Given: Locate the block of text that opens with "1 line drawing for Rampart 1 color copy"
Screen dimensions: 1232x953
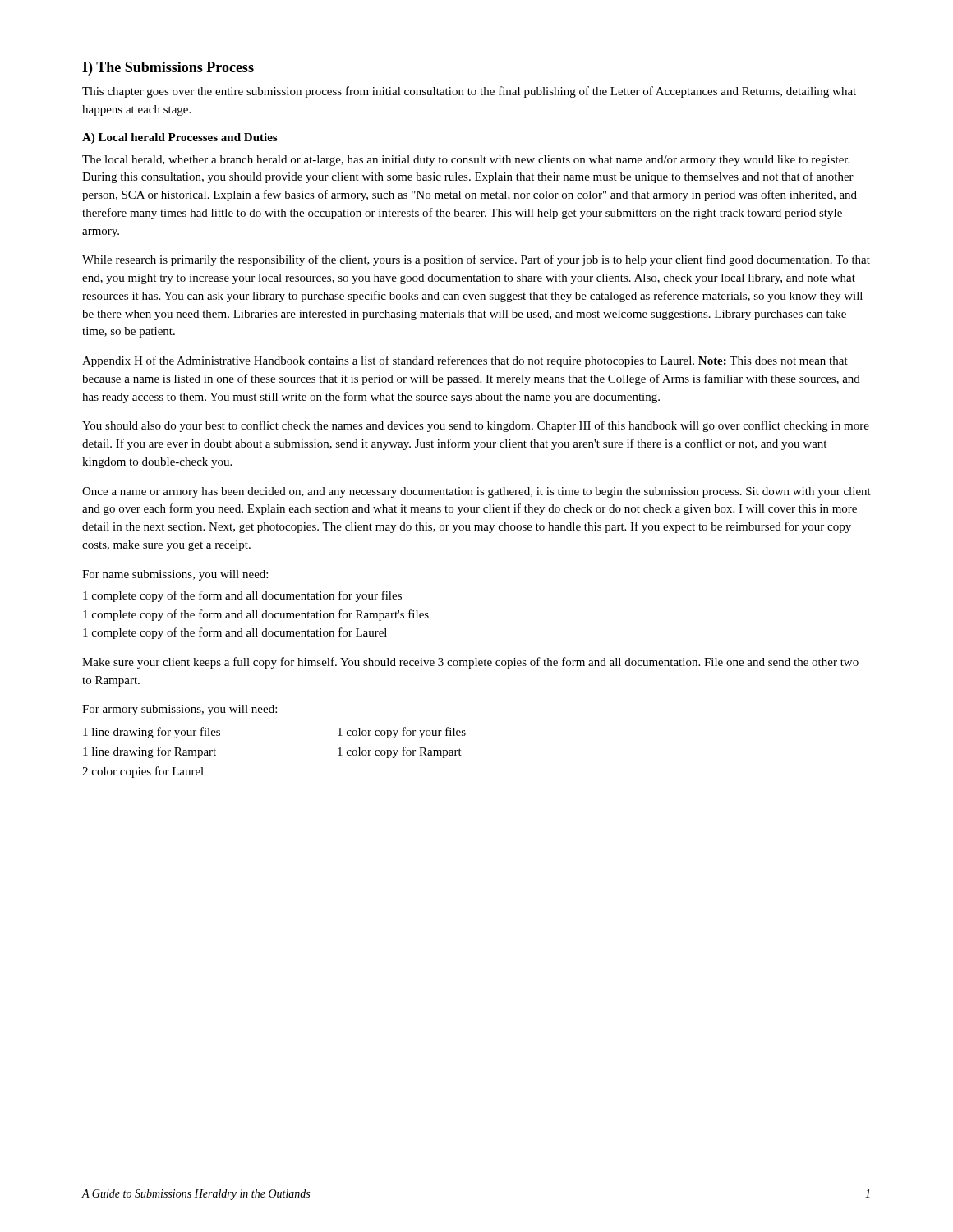Looking at the screenshot, I should pyautogui.click(x=353, y=752).
